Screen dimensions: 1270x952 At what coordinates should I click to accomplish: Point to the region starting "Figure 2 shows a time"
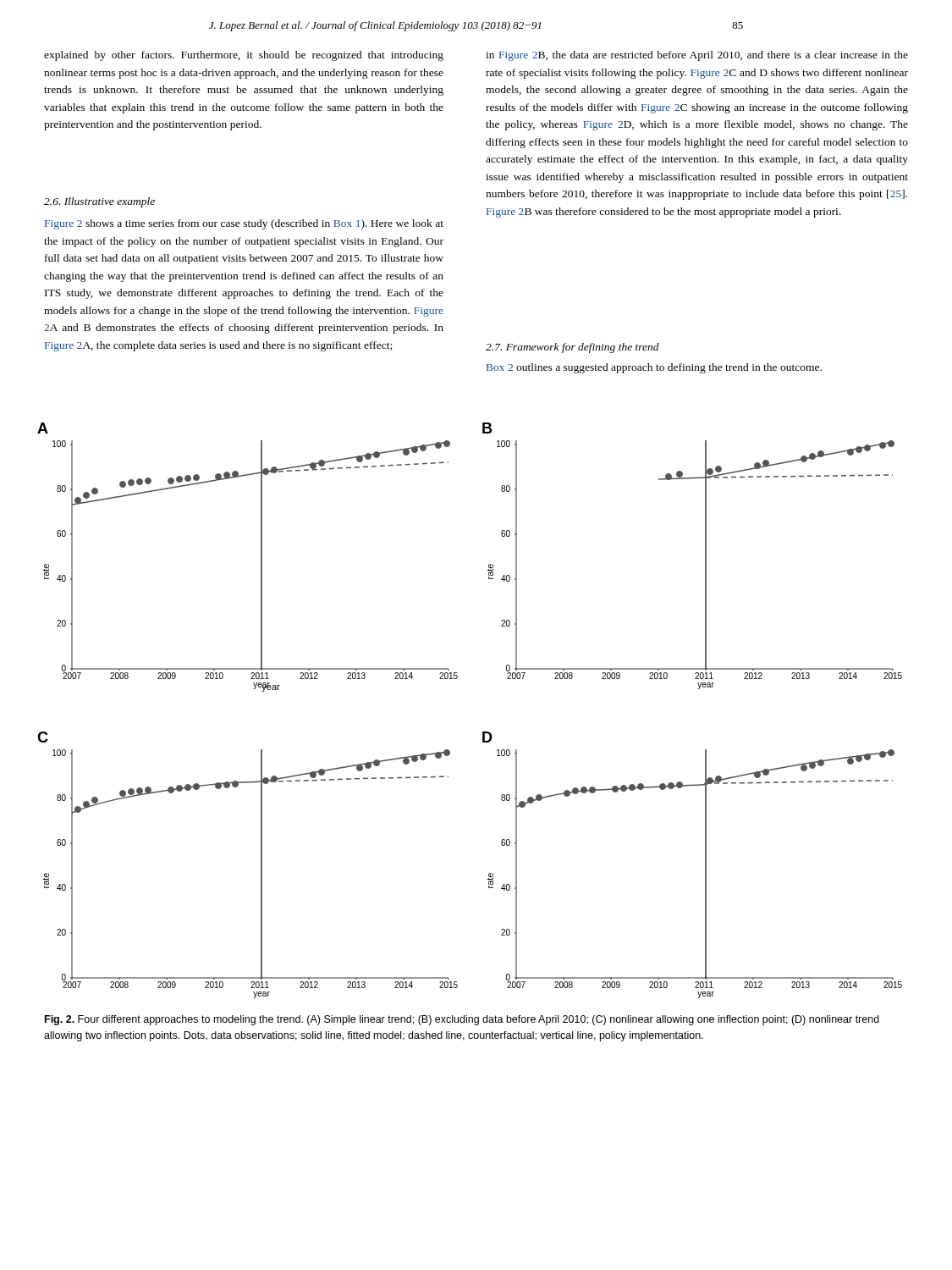244,284
